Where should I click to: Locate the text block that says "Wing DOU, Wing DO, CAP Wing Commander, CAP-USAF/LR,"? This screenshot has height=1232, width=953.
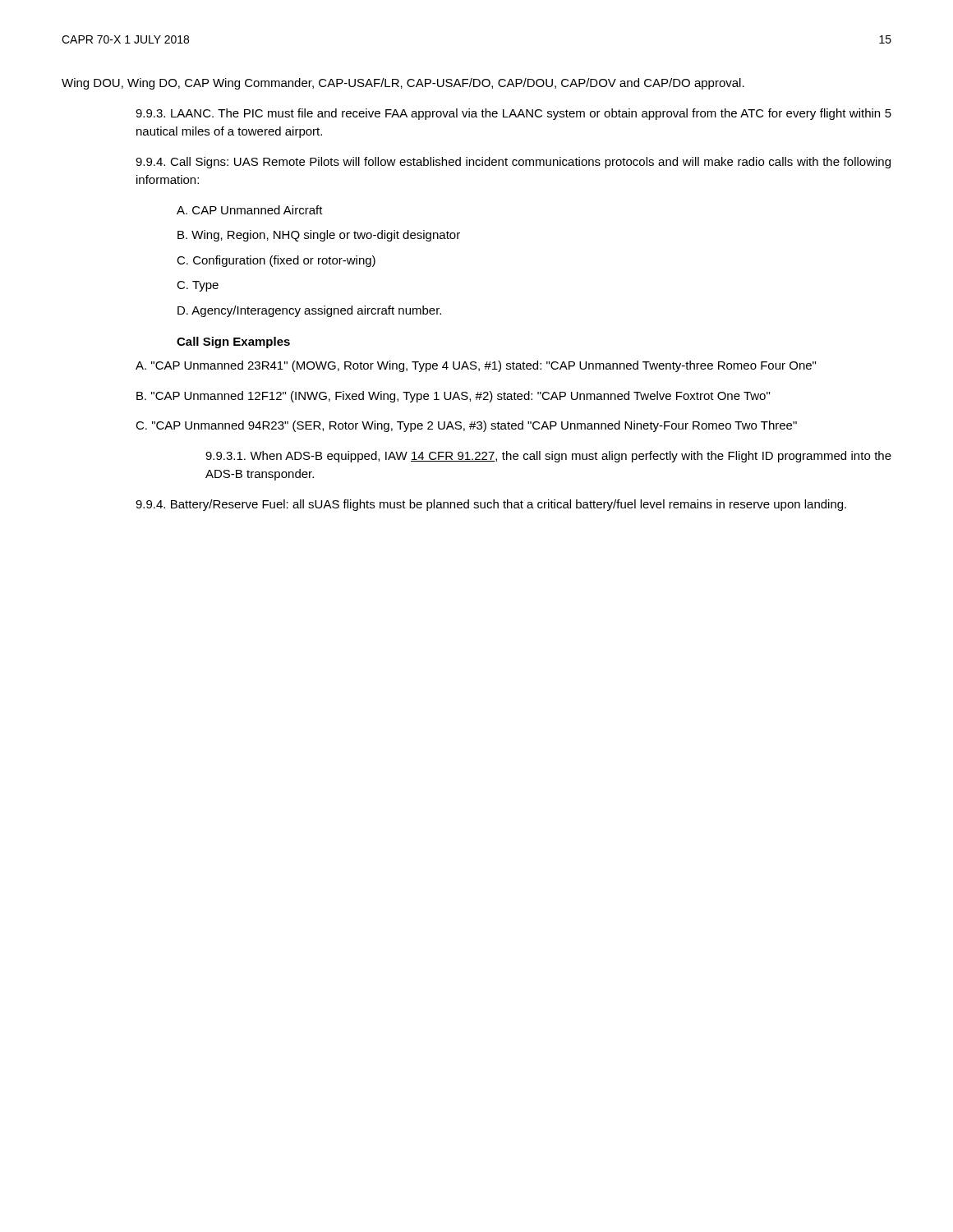point(476,83)
